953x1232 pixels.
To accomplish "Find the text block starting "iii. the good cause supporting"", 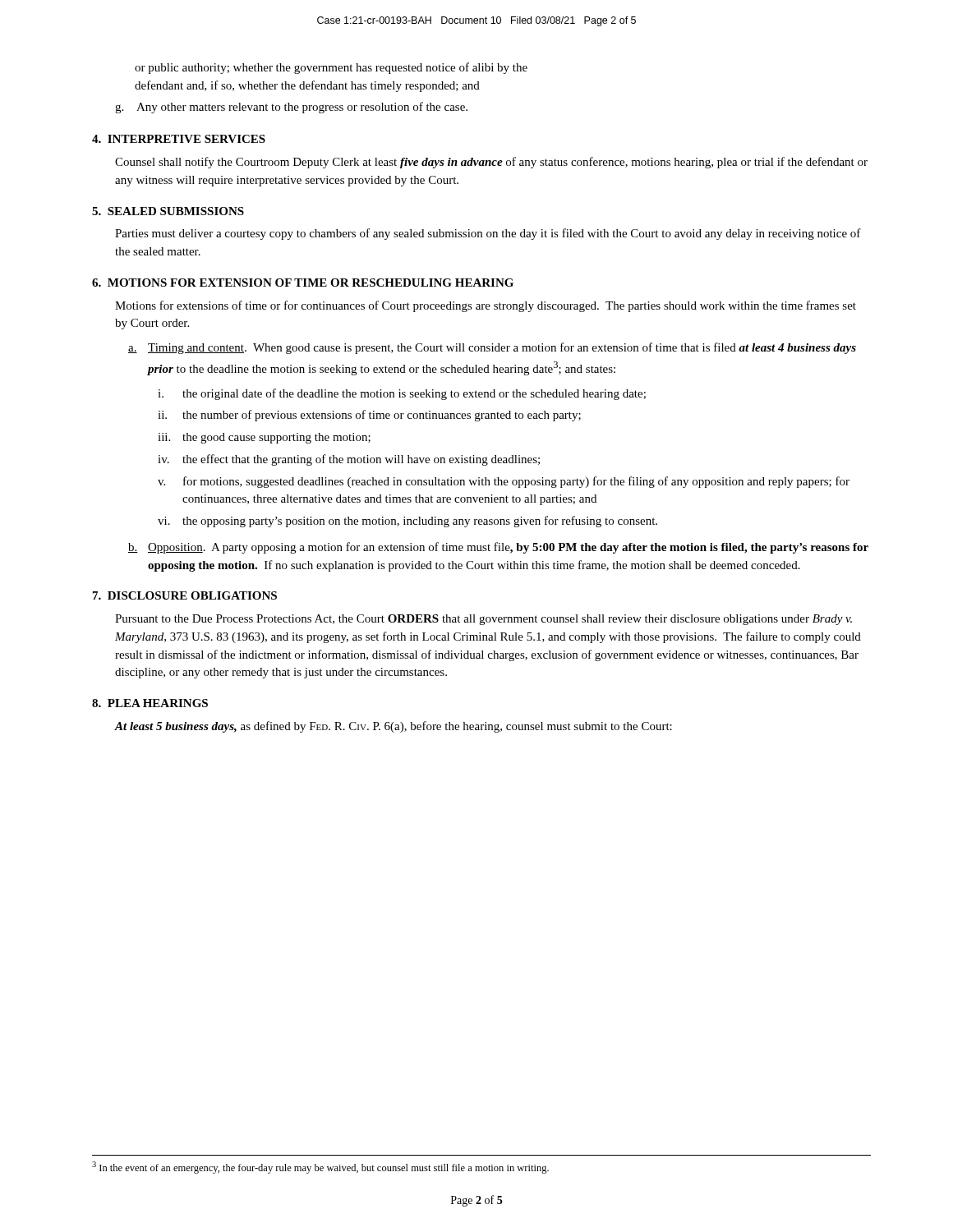I will coord(264,438).
